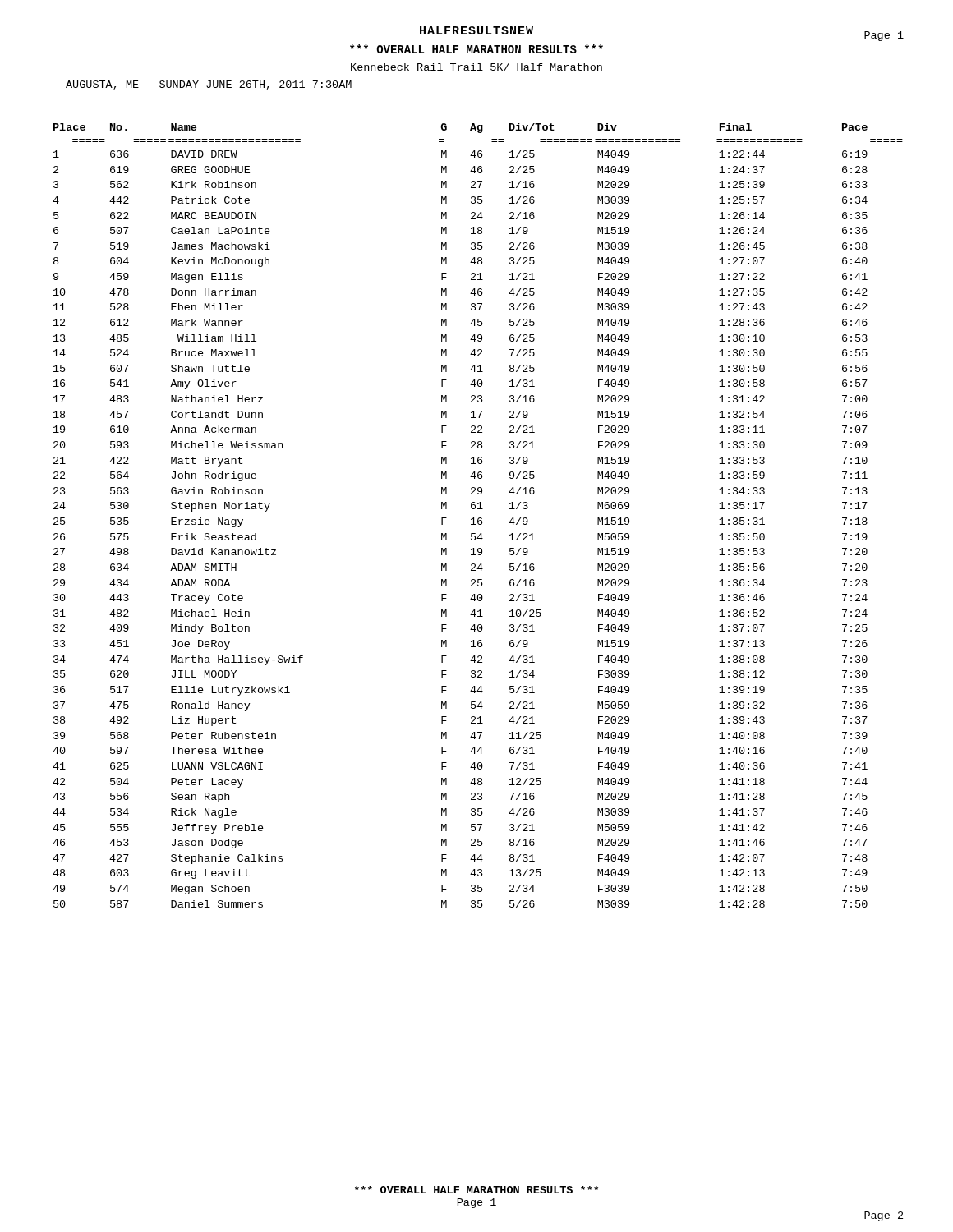The width and height of the screenshot is (953, 1232).
Task: Find the table that mentions "Shawn Tuttle"
Action: [x=476, y=517]
